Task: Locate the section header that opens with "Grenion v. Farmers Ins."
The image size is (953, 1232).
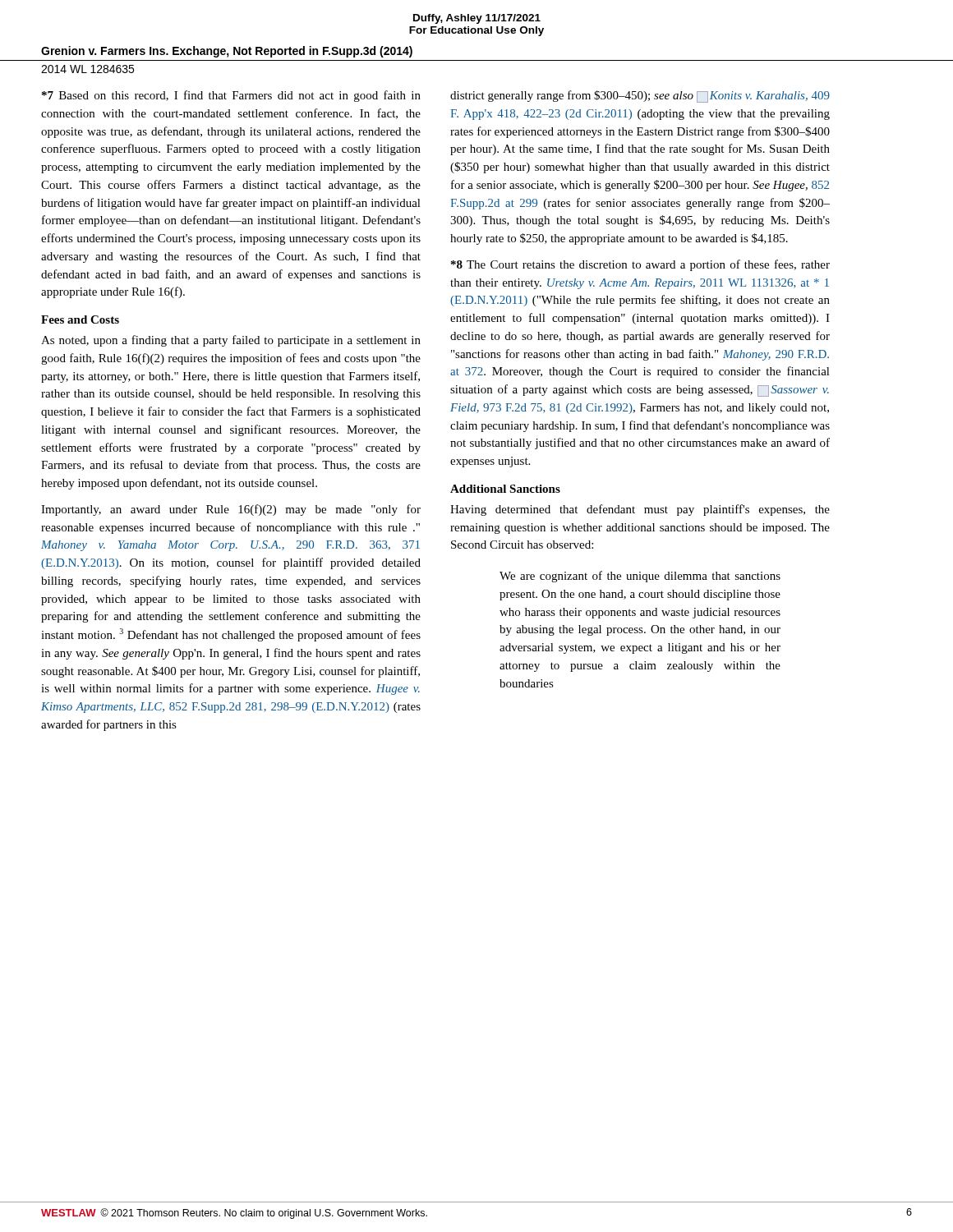Action: (x=227, y=51)
